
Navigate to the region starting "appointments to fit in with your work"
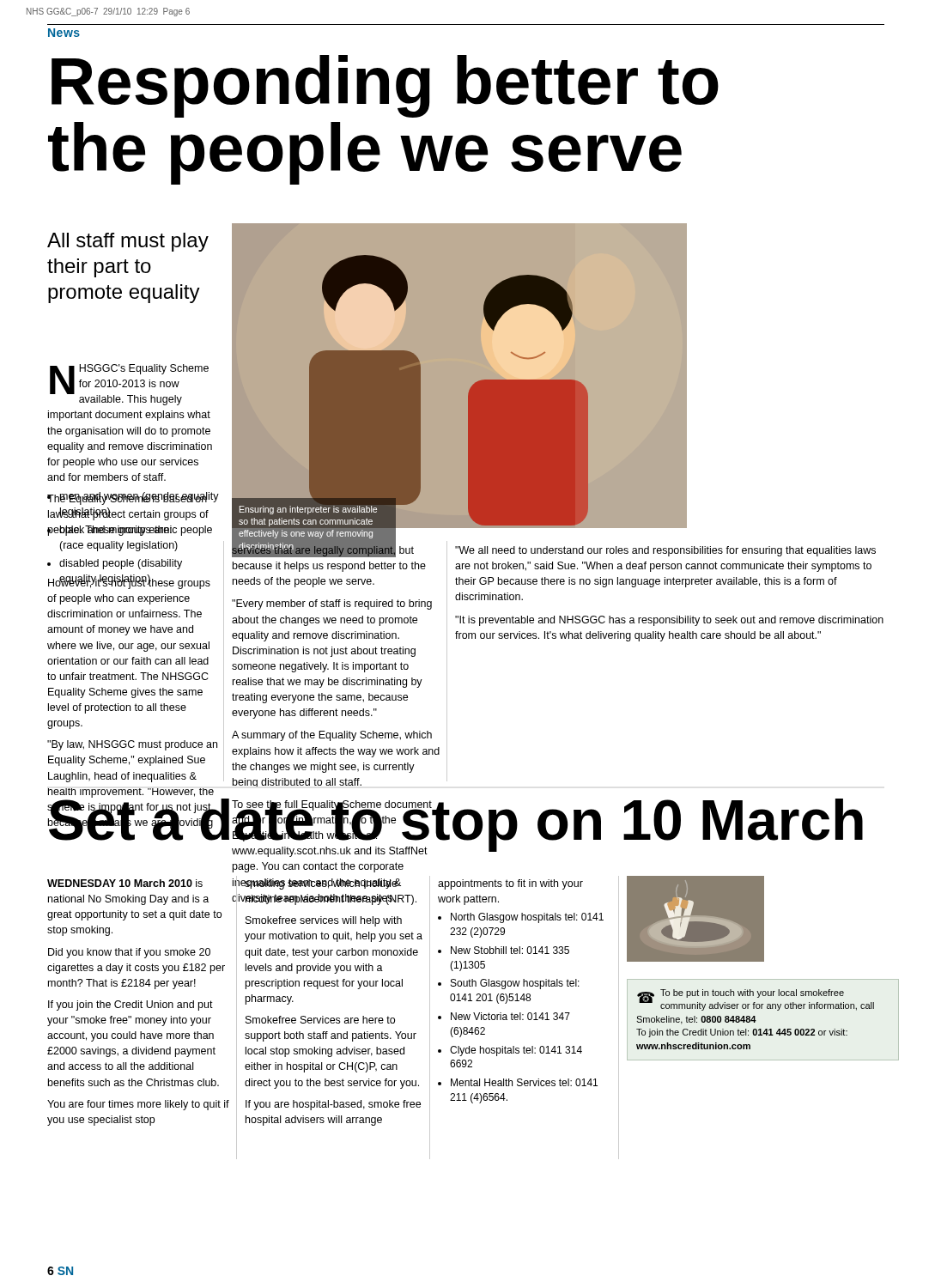pos(522,891)
